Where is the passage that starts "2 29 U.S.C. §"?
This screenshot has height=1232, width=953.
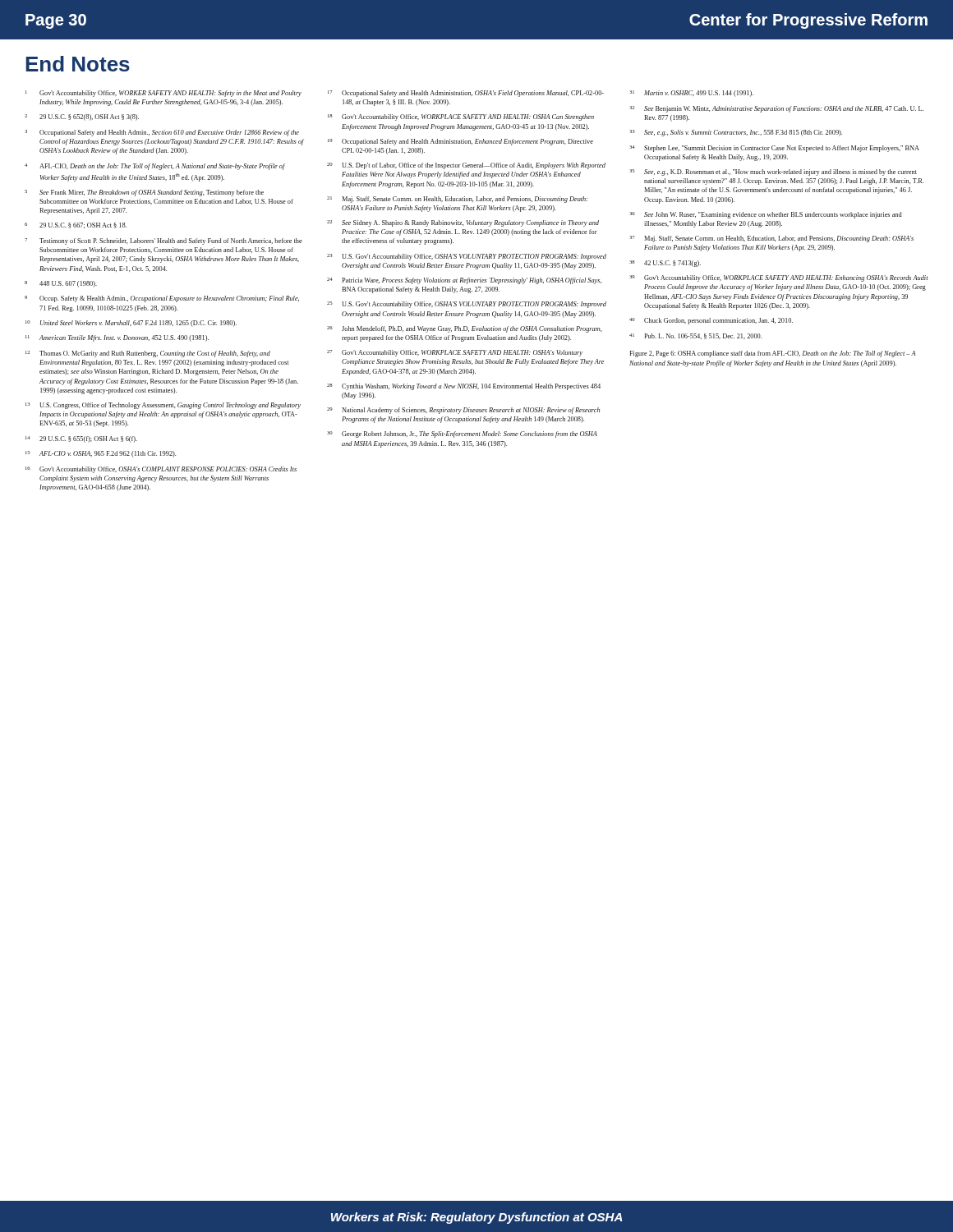164,118
